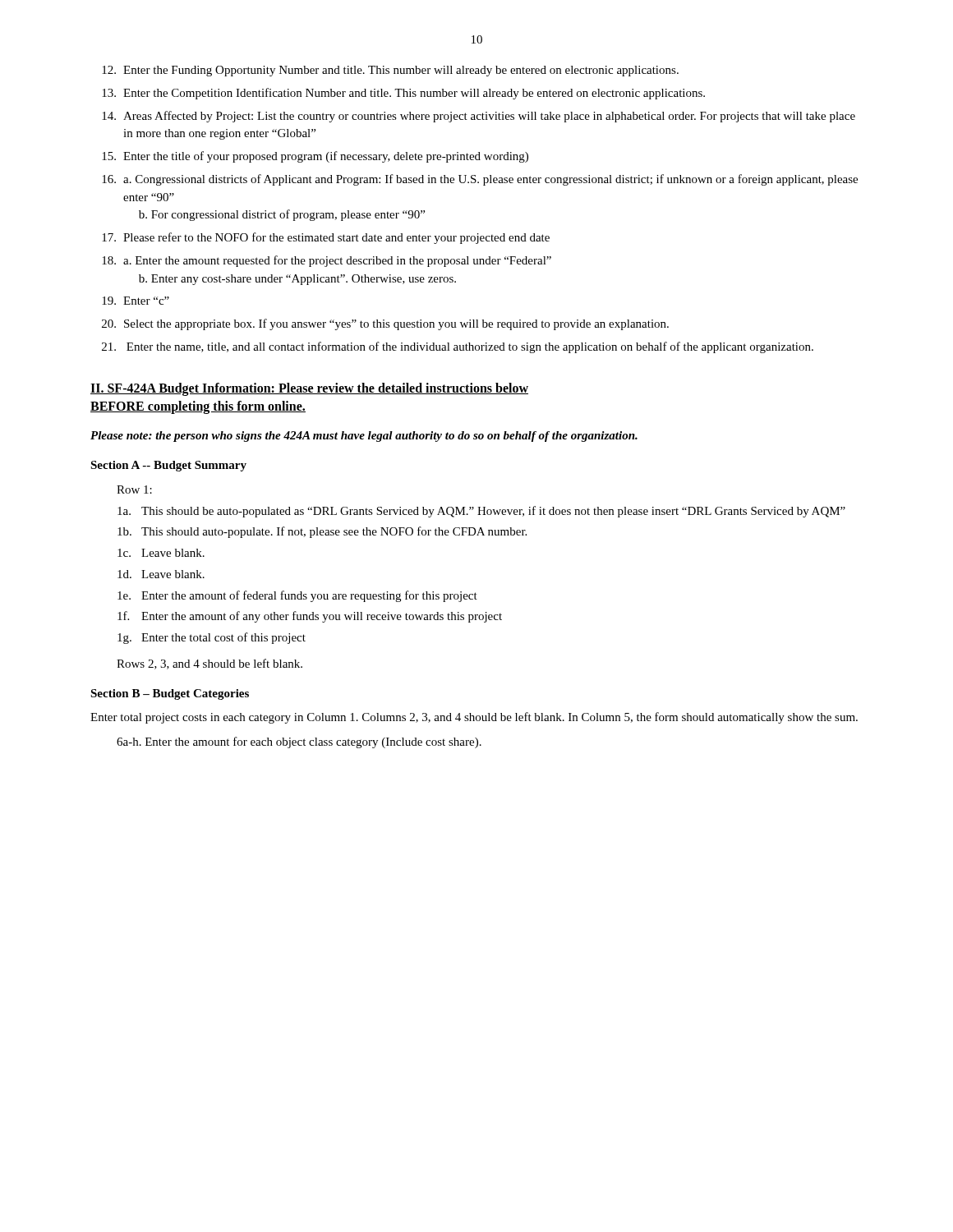Point to the passage starting "Row 1:"
The image size is (953, 1232).
135,489
